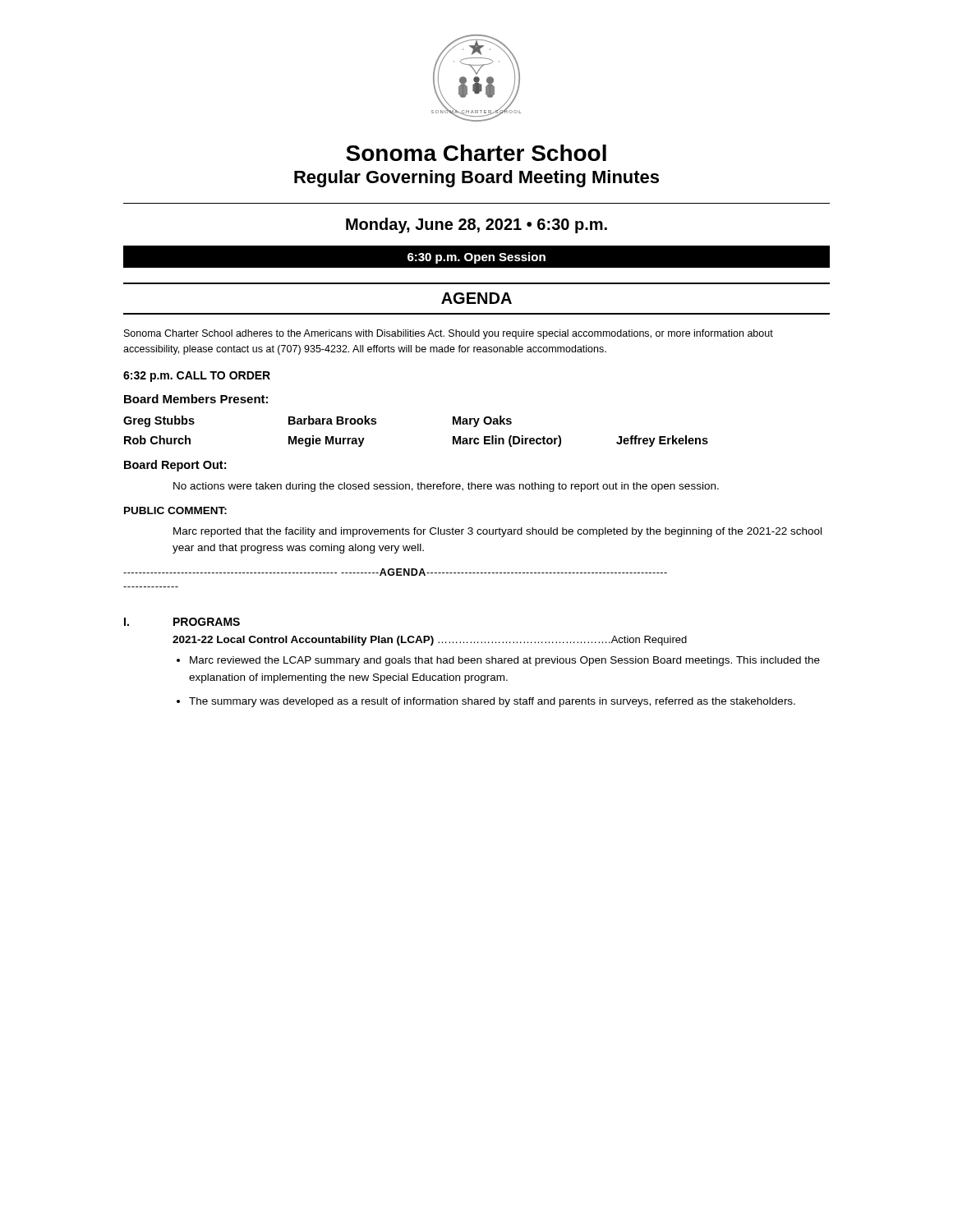The image size is (953, 1232).
Task: Find the text block starting "The summary was developed as a result of"
Action: 492,701
